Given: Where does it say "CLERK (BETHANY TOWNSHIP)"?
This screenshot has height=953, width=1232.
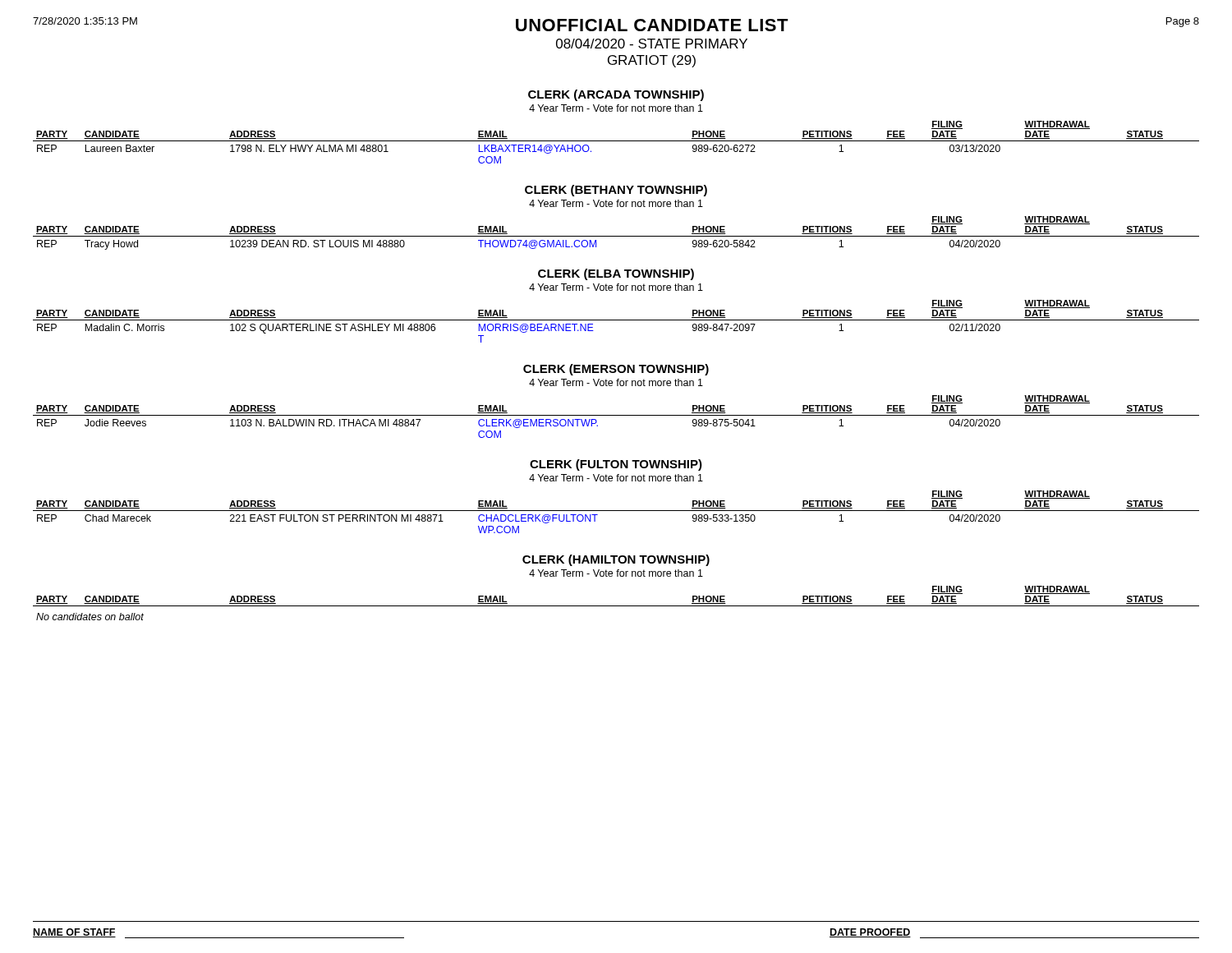Looking at the screenshot, I should tap(616, 189).
